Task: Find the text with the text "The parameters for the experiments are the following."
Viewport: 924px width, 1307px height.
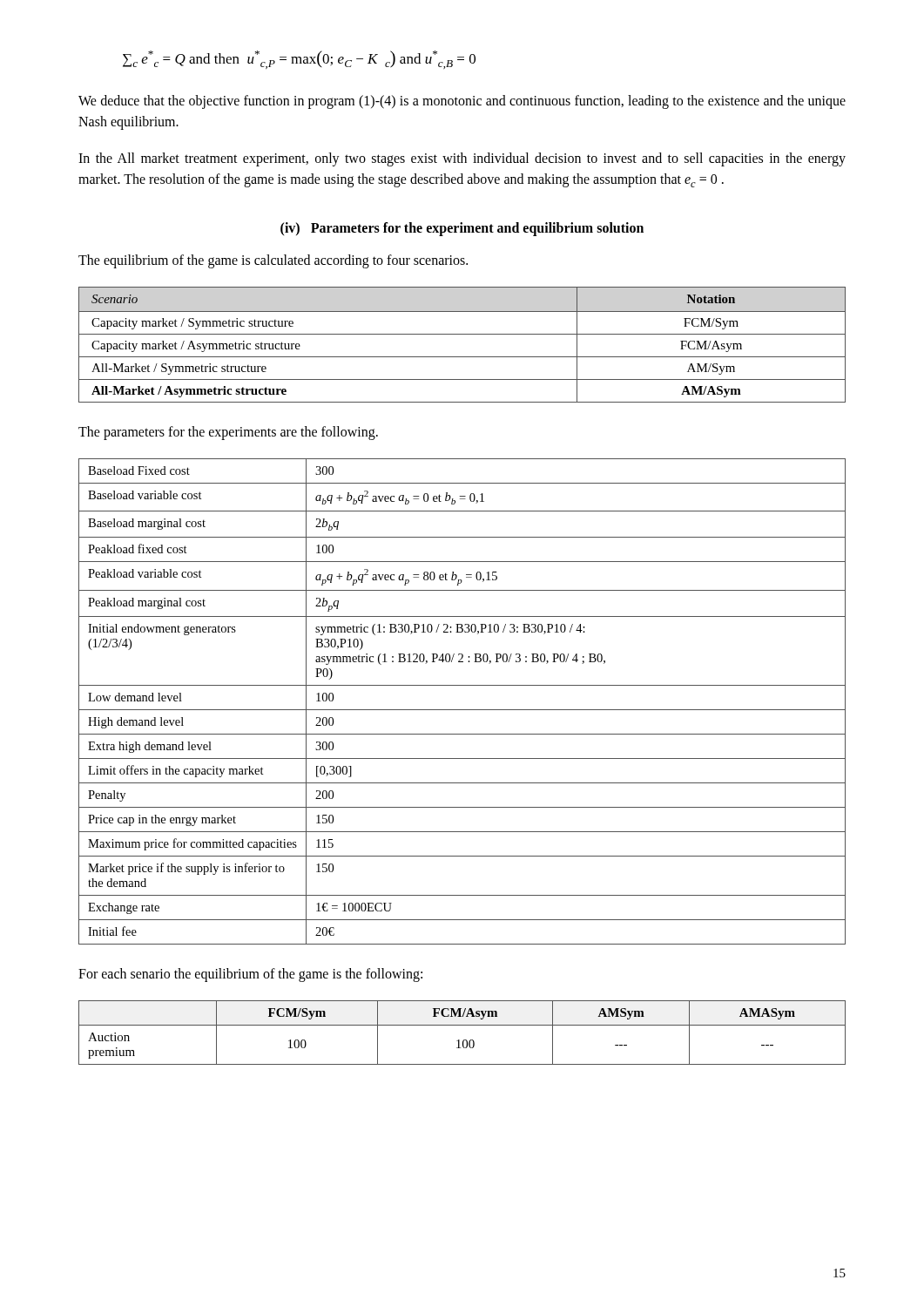Action: click(229, 431)
